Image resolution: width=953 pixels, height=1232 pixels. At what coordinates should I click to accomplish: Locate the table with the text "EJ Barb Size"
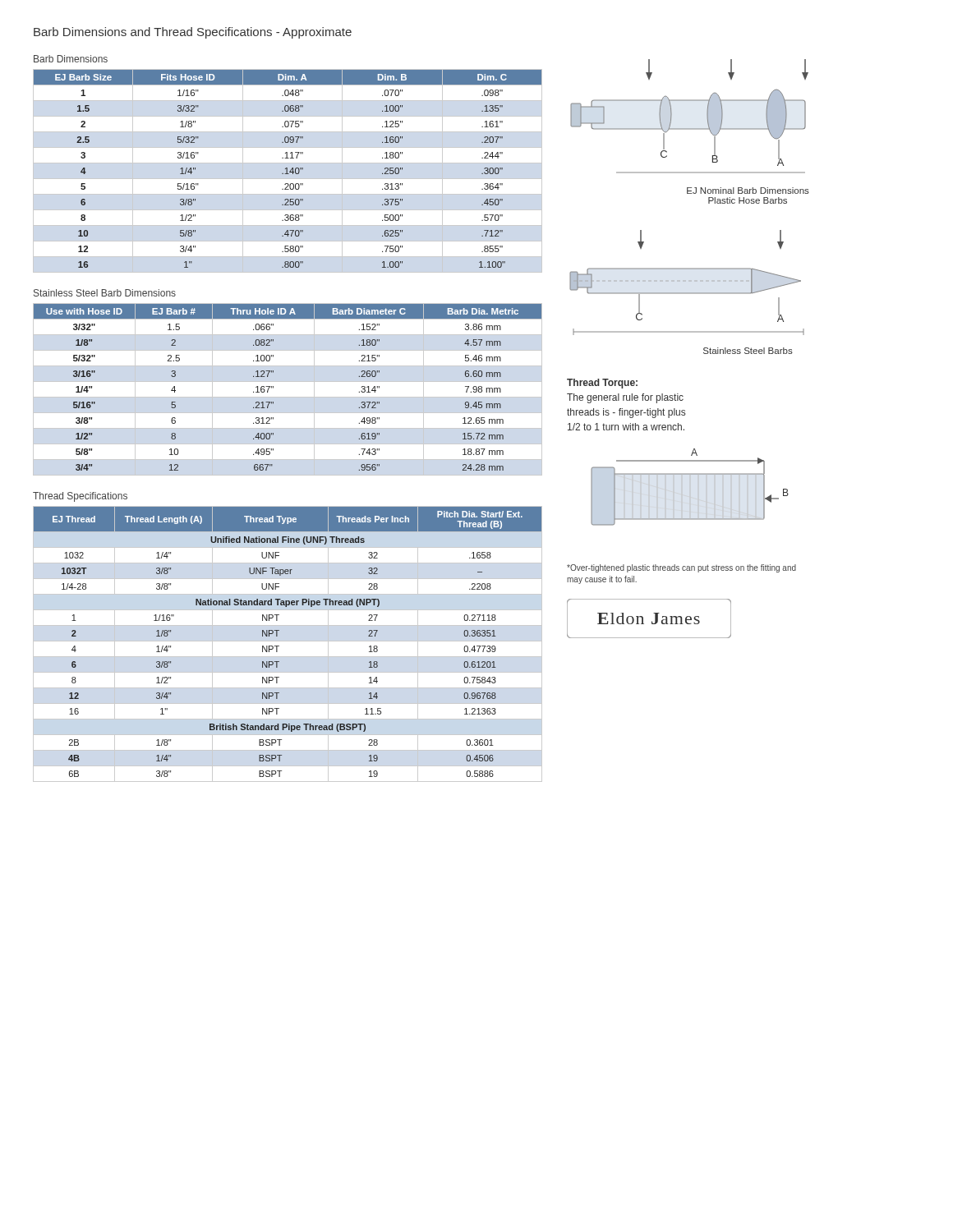(288, 171)
